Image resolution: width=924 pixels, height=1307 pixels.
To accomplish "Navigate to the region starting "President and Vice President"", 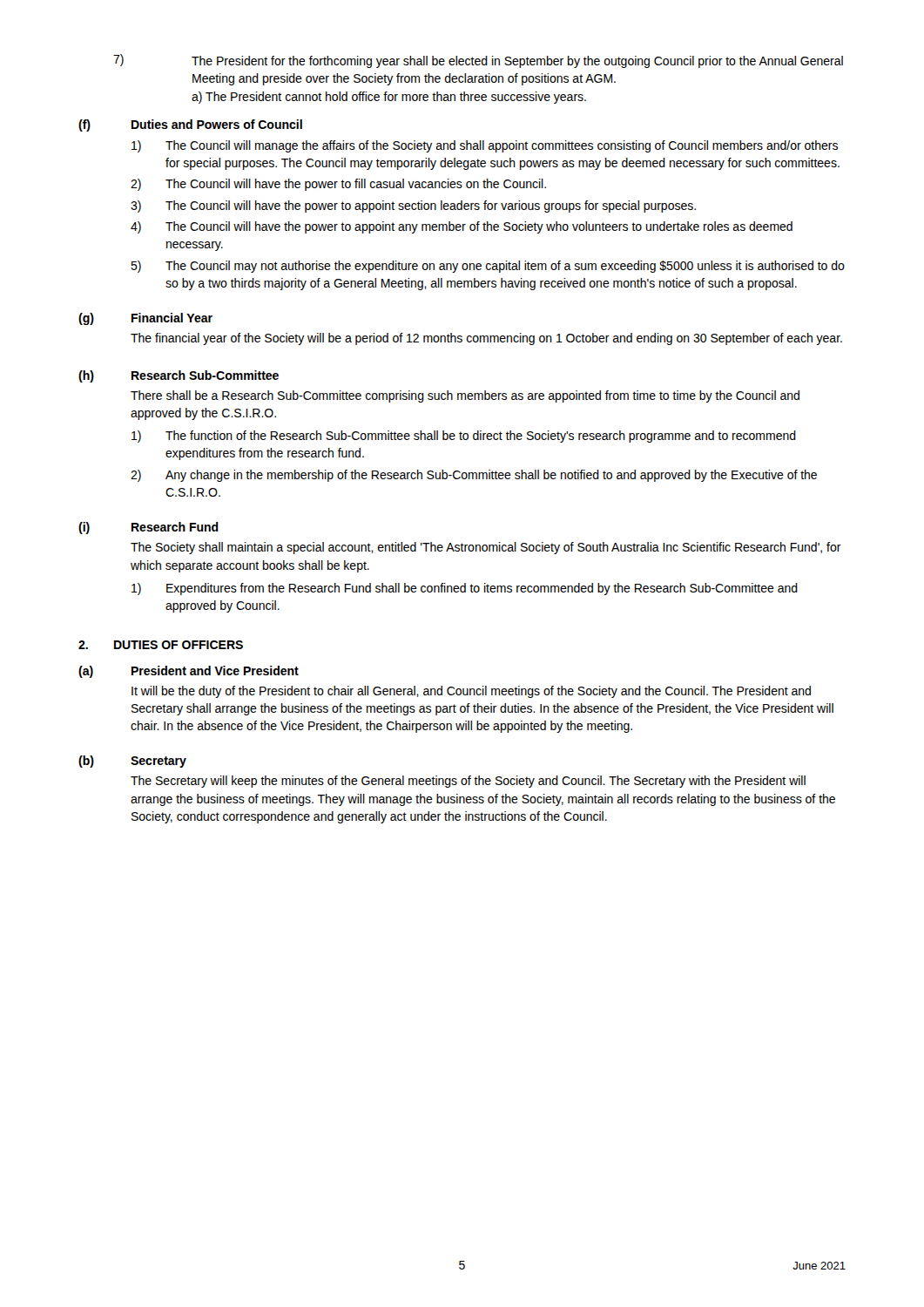I will coord(215,671).
